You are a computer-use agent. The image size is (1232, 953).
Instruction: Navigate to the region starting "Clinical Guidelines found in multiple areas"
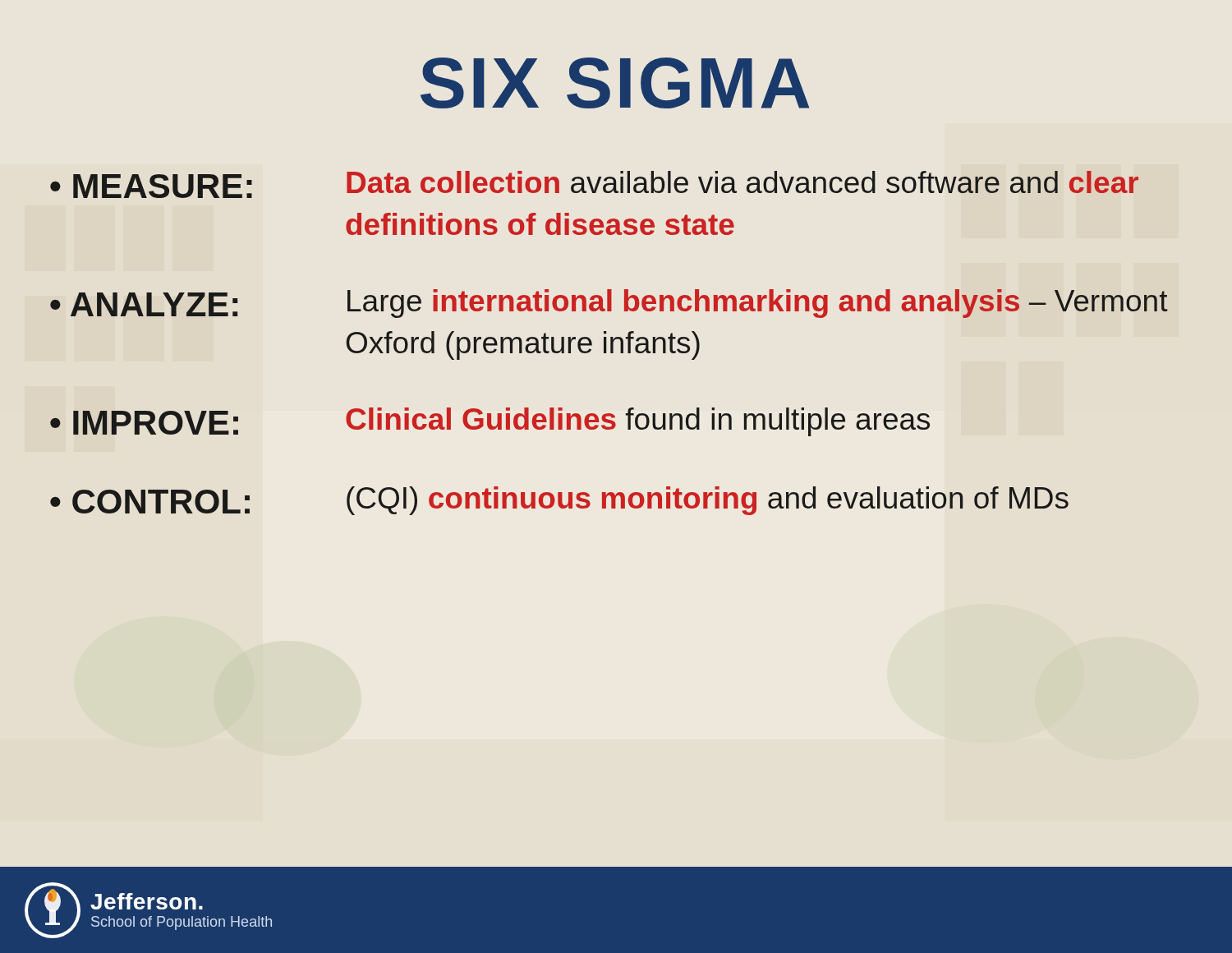click(x=638, y=420)
